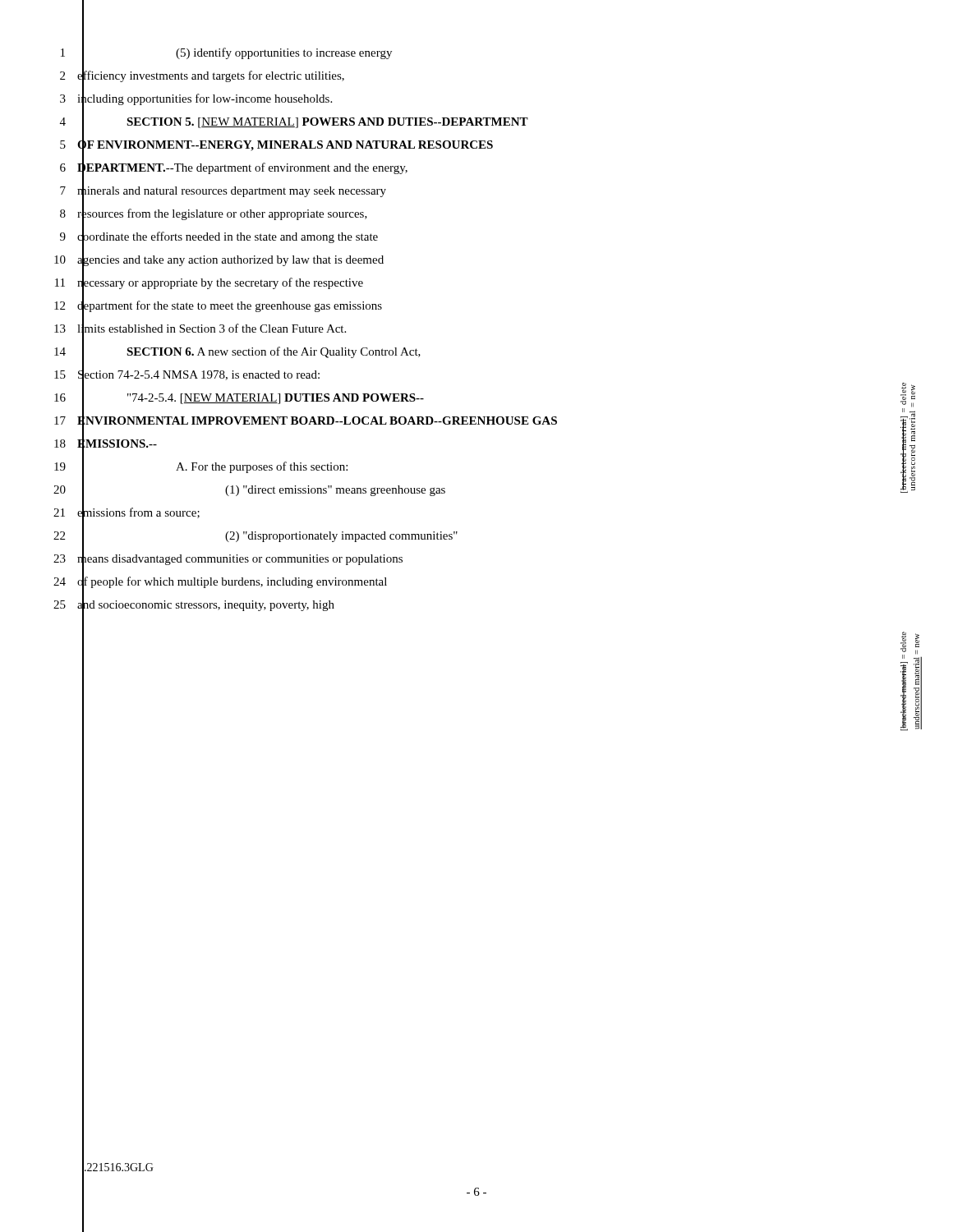
Task: Find the element starting "17 ENVIRONMENTAL IMPROVEMENT BOARD--LOCAL BOARD--GREENHOUSE GAS"
Action: 433,421
